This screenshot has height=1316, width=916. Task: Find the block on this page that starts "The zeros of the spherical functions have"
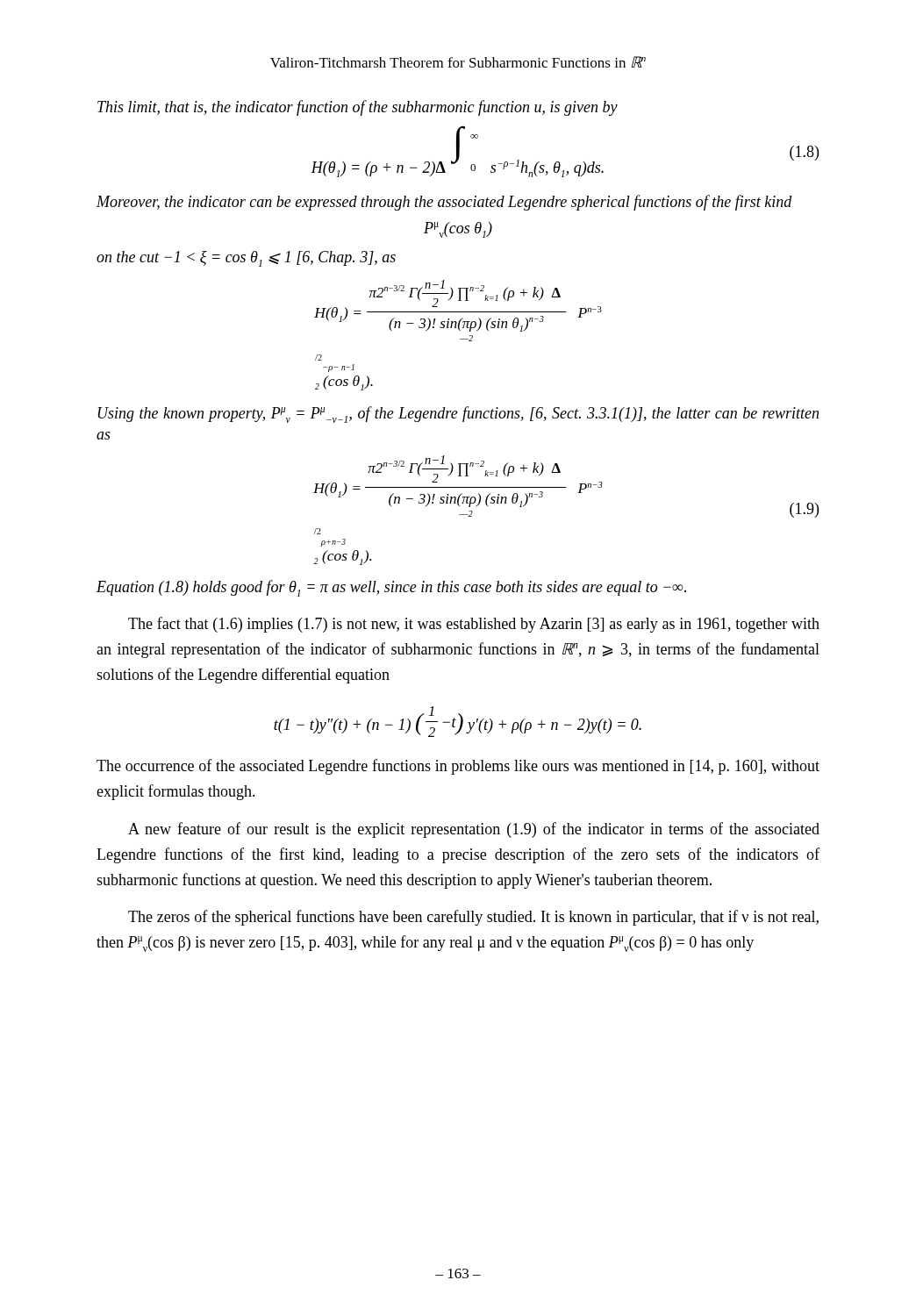(458, 931)
